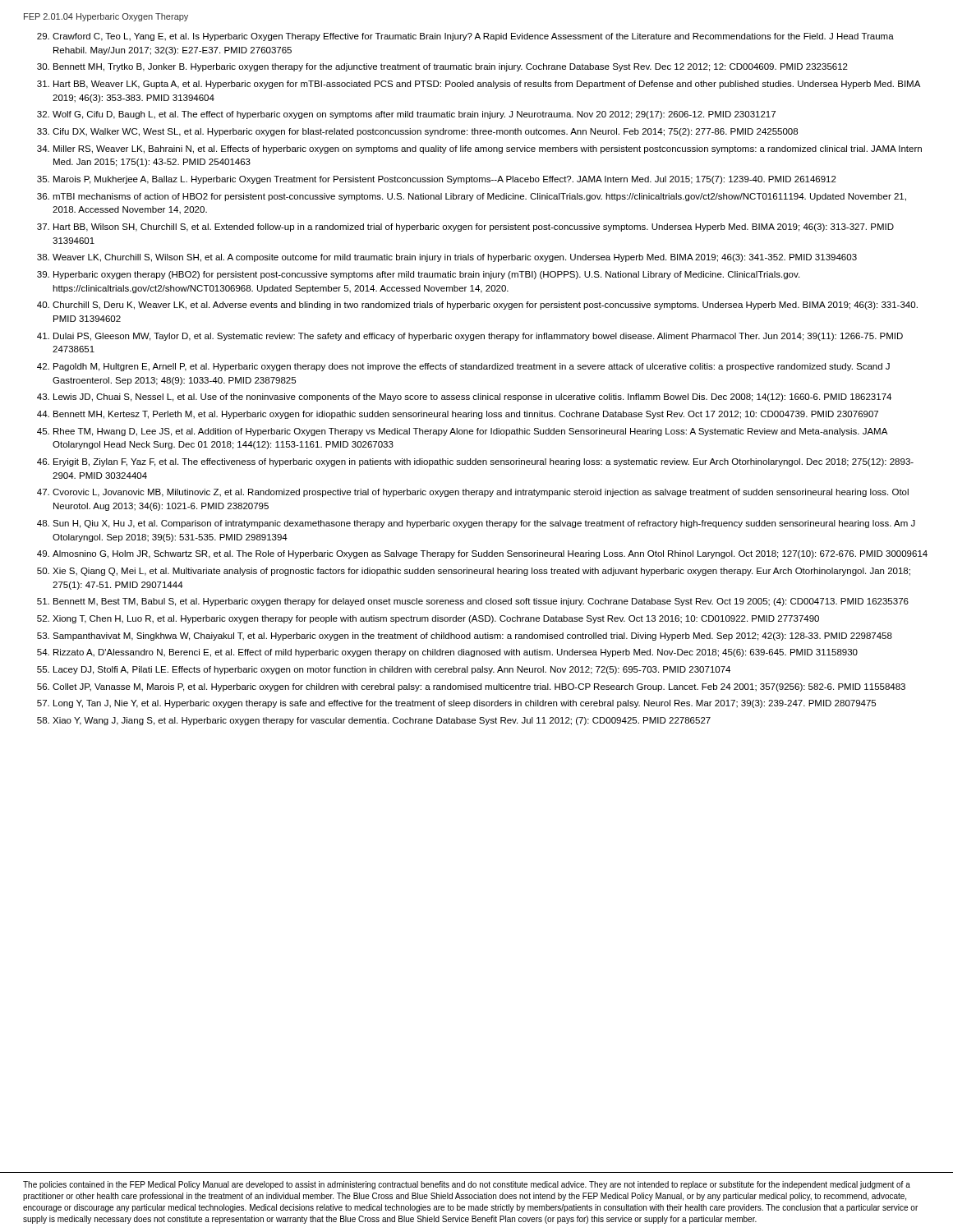The width and height of the screenshot is (953, 1232).
Task: Click on the element starting "Miller RS, Weaver LK, Bahraini N,"
Action: [487, 155]
